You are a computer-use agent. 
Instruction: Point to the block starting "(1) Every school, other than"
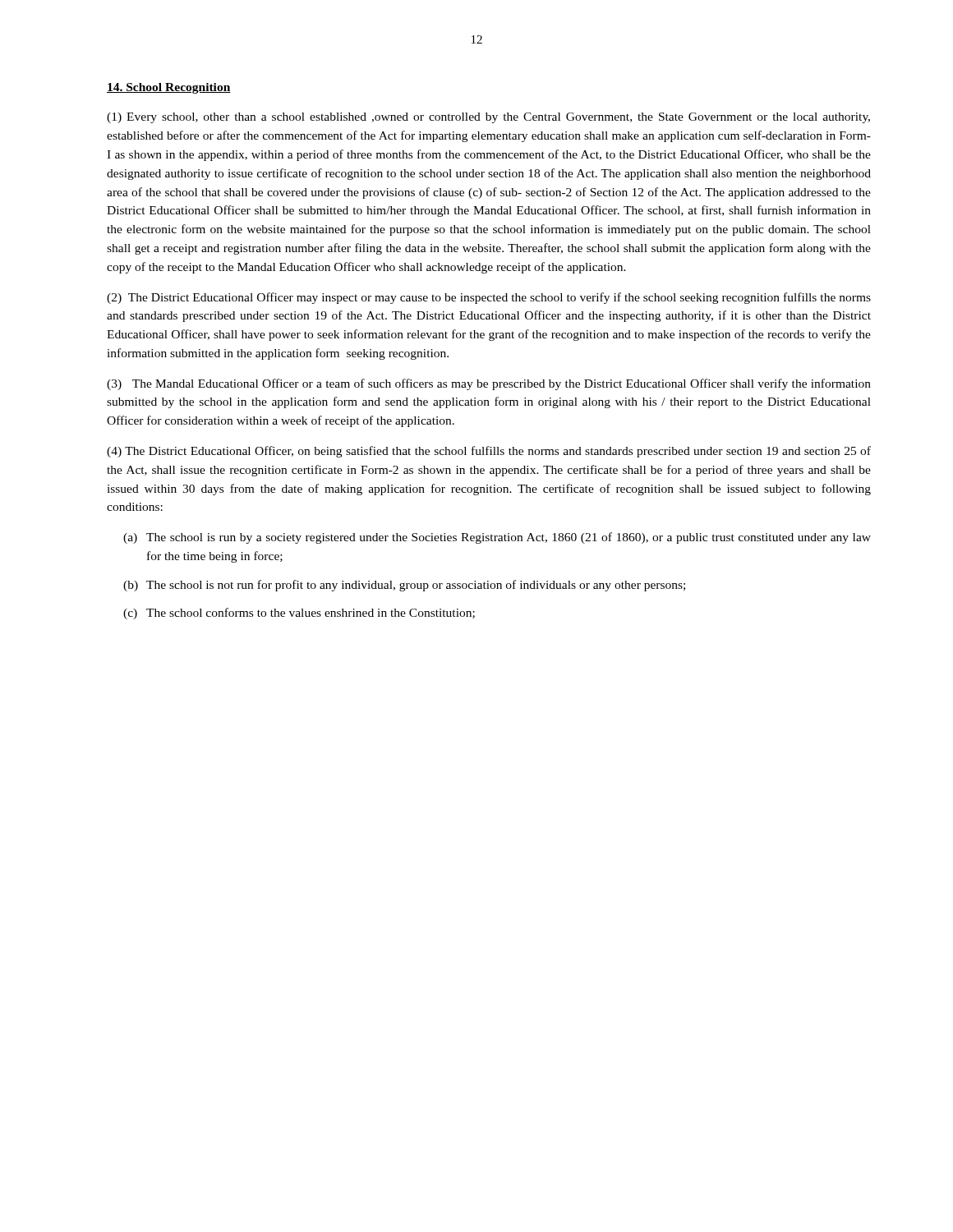click(489, 191)
